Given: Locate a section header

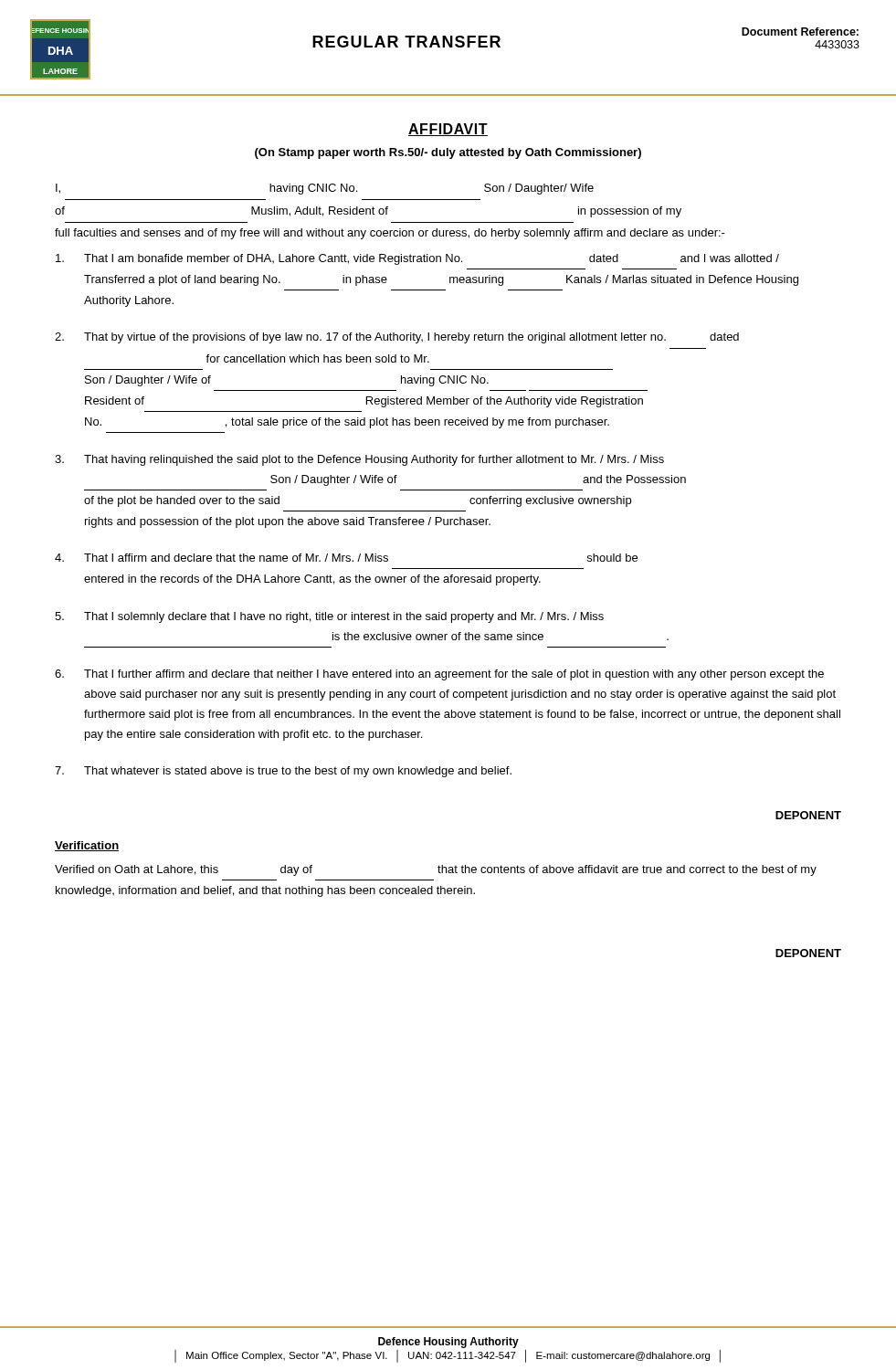Looking at the screenshot, I should tap(87, 845).
